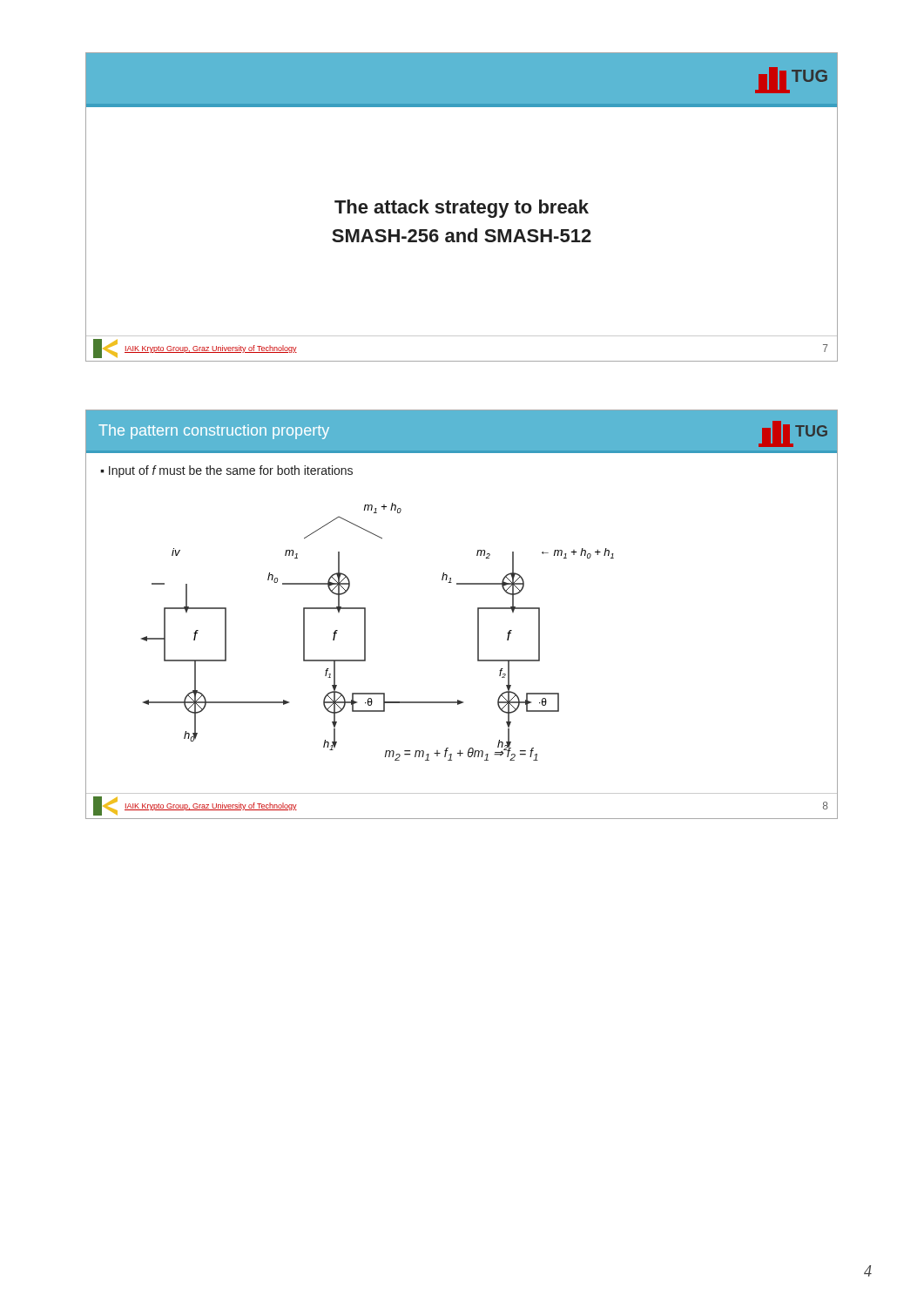Click on the region starting "▪ Input of f must"
The image size is (924, 1307).
tap(227, 471)
